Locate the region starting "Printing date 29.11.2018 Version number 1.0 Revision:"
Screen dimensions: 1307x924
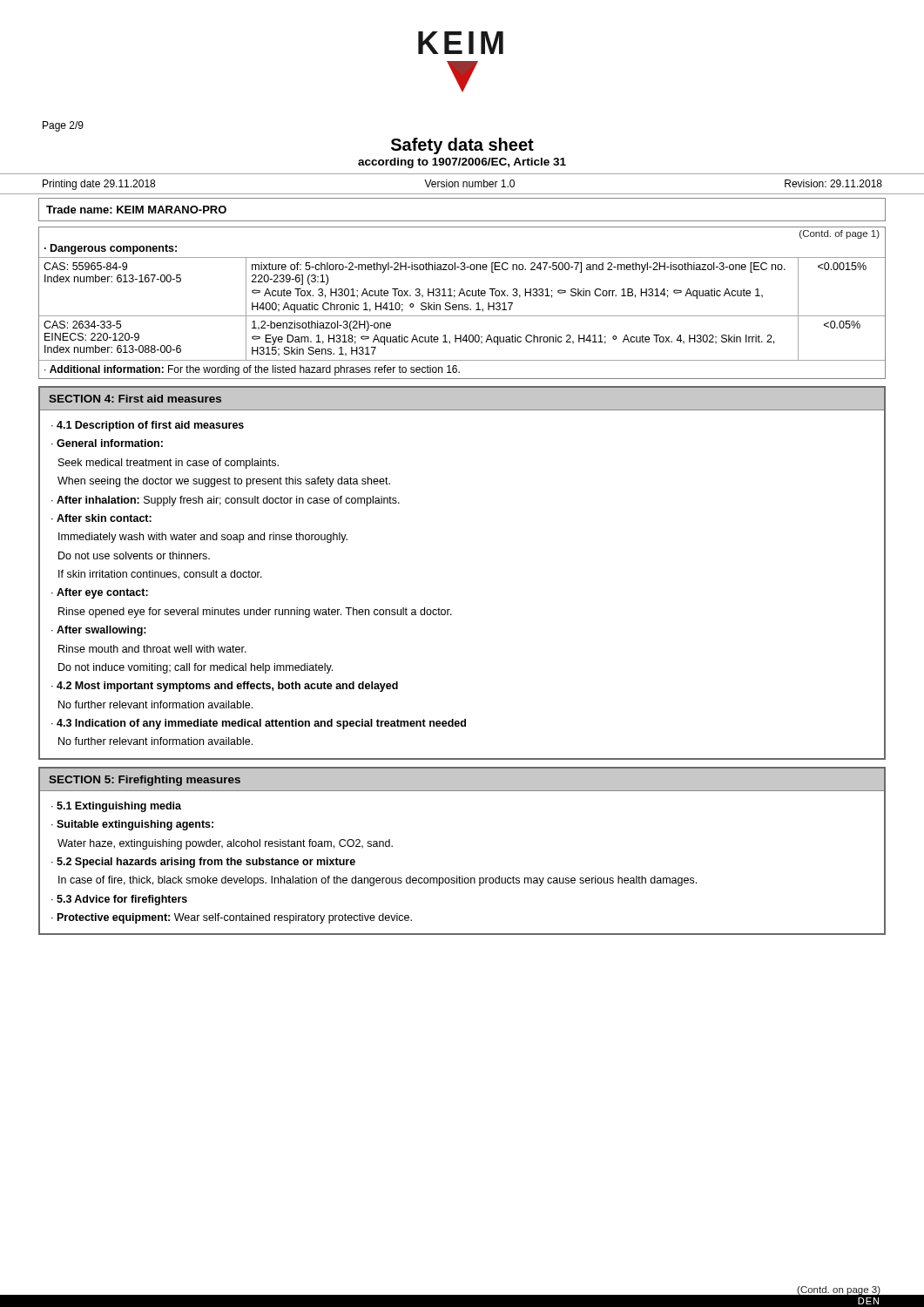[462, 184]
